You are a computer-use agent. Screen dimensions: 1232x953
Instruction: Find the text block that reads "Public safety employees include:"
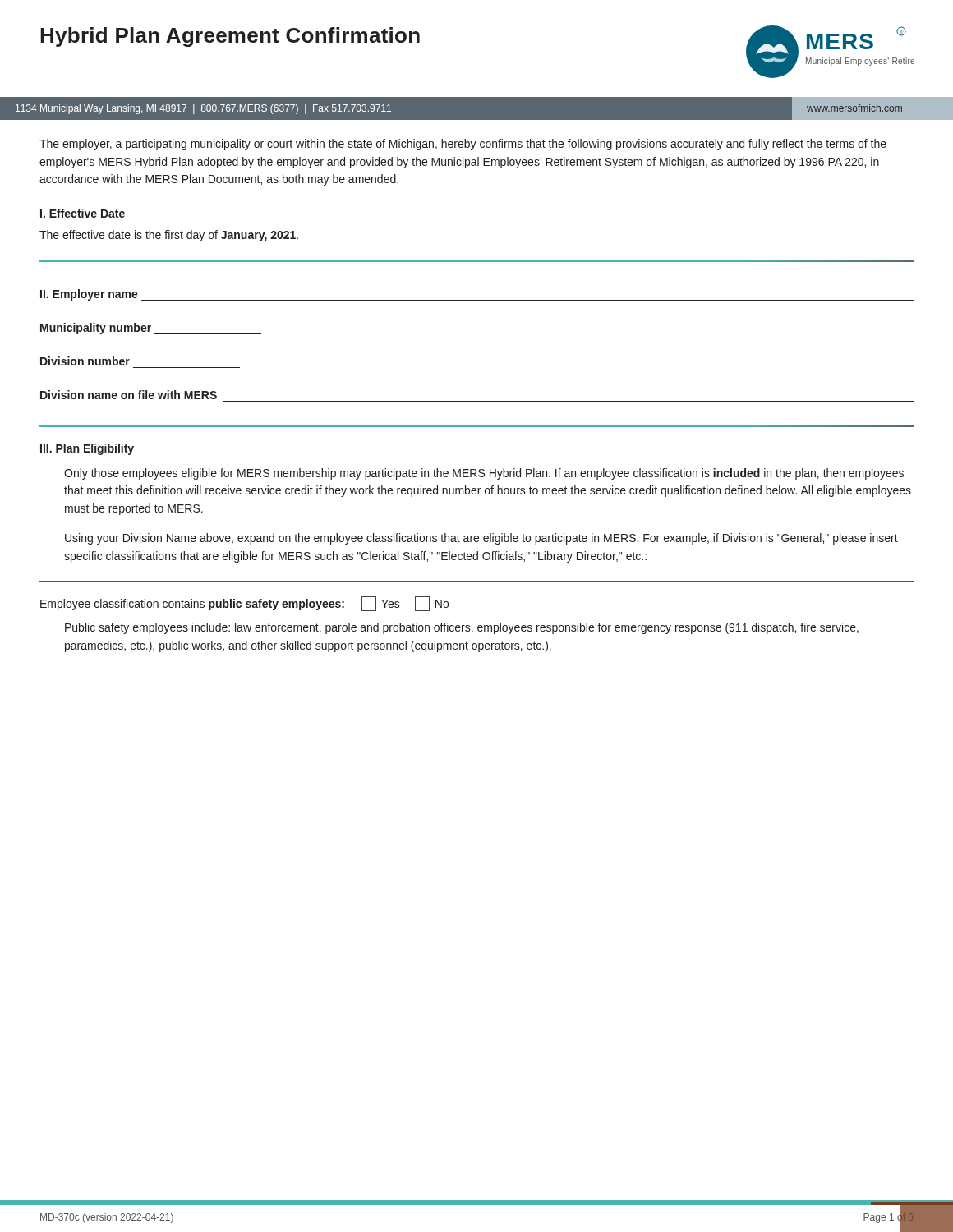[x=462, y=637]
